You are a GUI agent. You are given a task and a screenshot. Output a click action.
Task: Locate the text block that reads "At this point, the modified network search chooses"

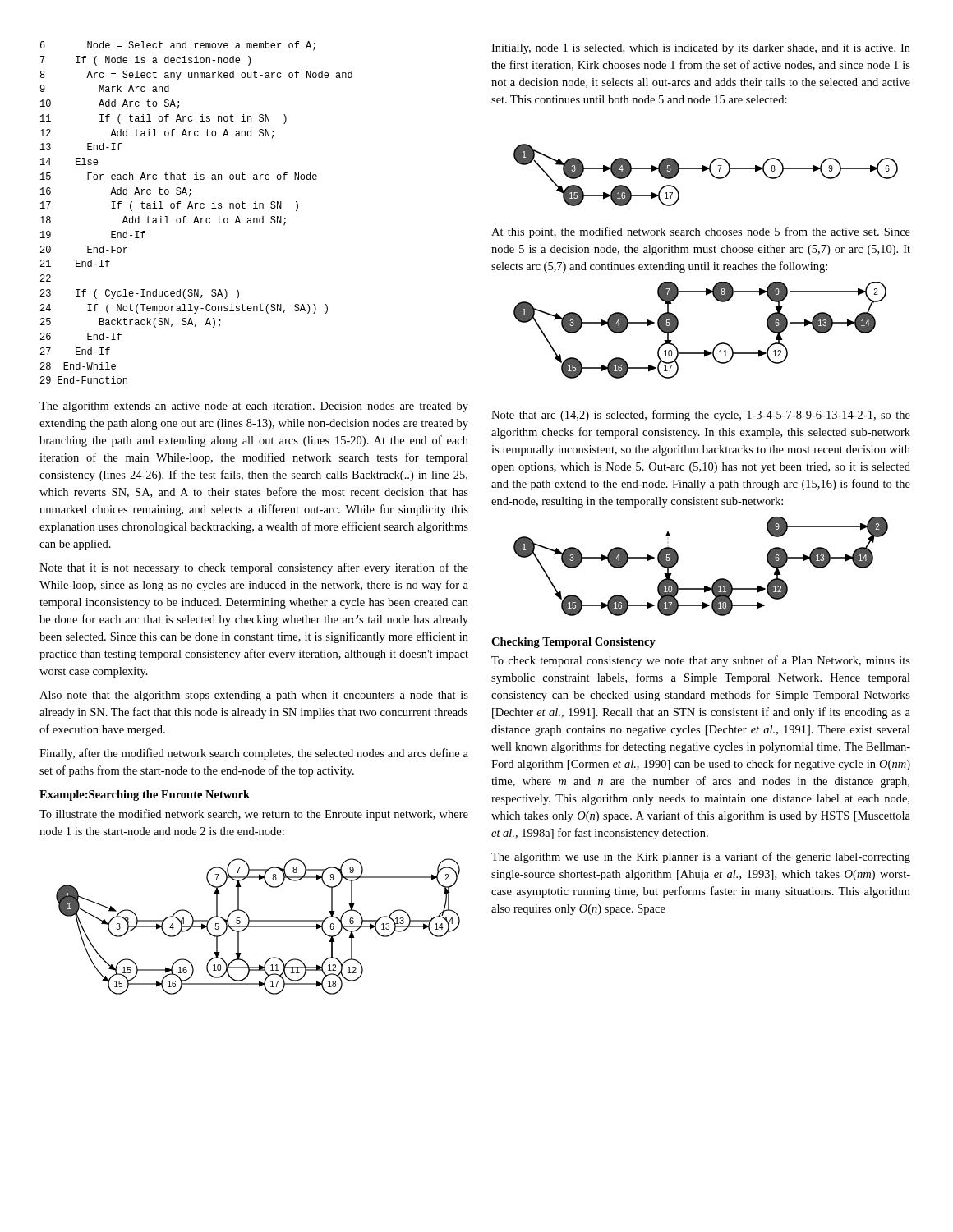tap(701, 249)
